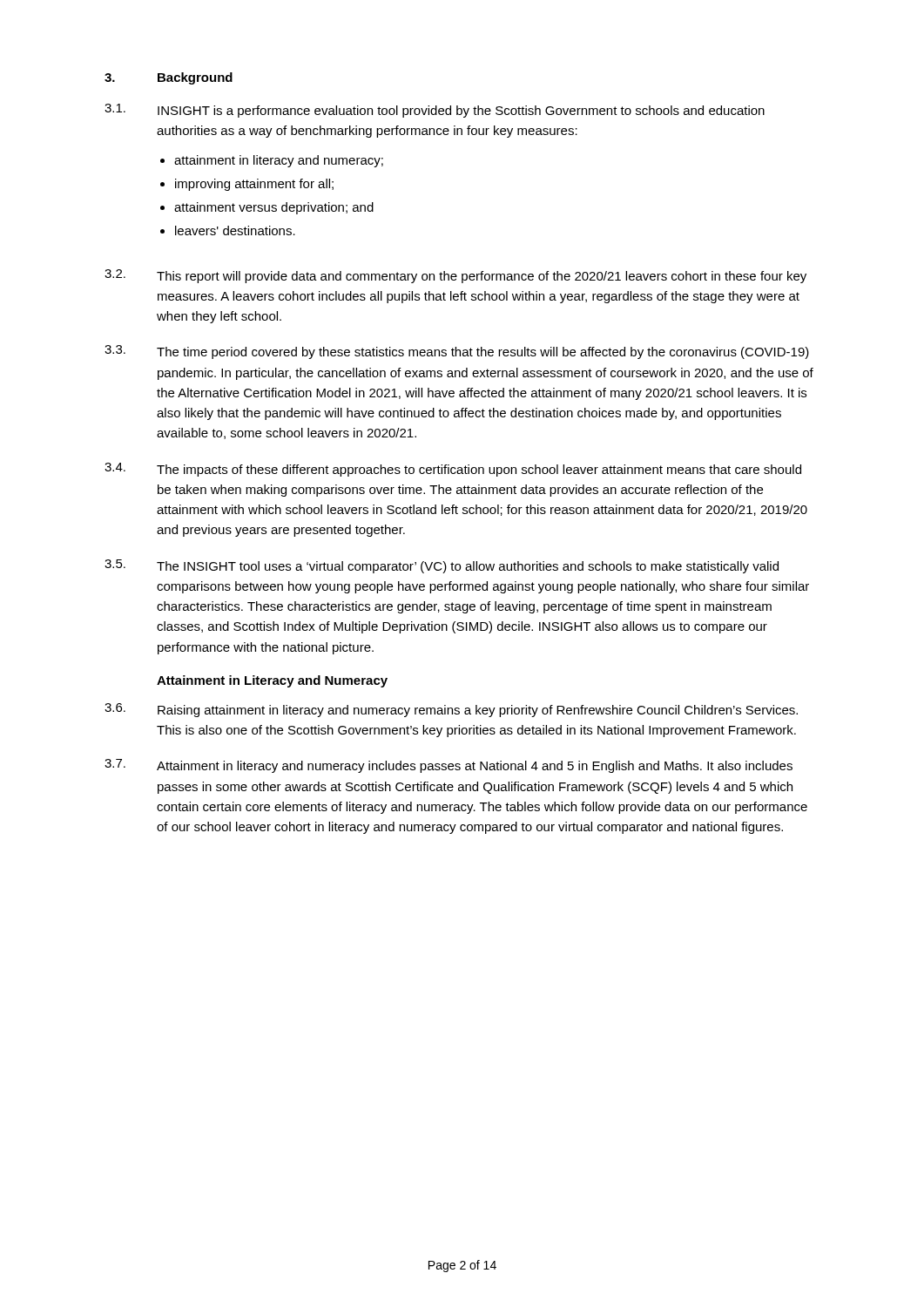This screenshot has width=924, height=1307.
Task: Select the block starting "5. The INSIGHT tool uses a ‘virtual comparator’"
Action: click(462, 606)
